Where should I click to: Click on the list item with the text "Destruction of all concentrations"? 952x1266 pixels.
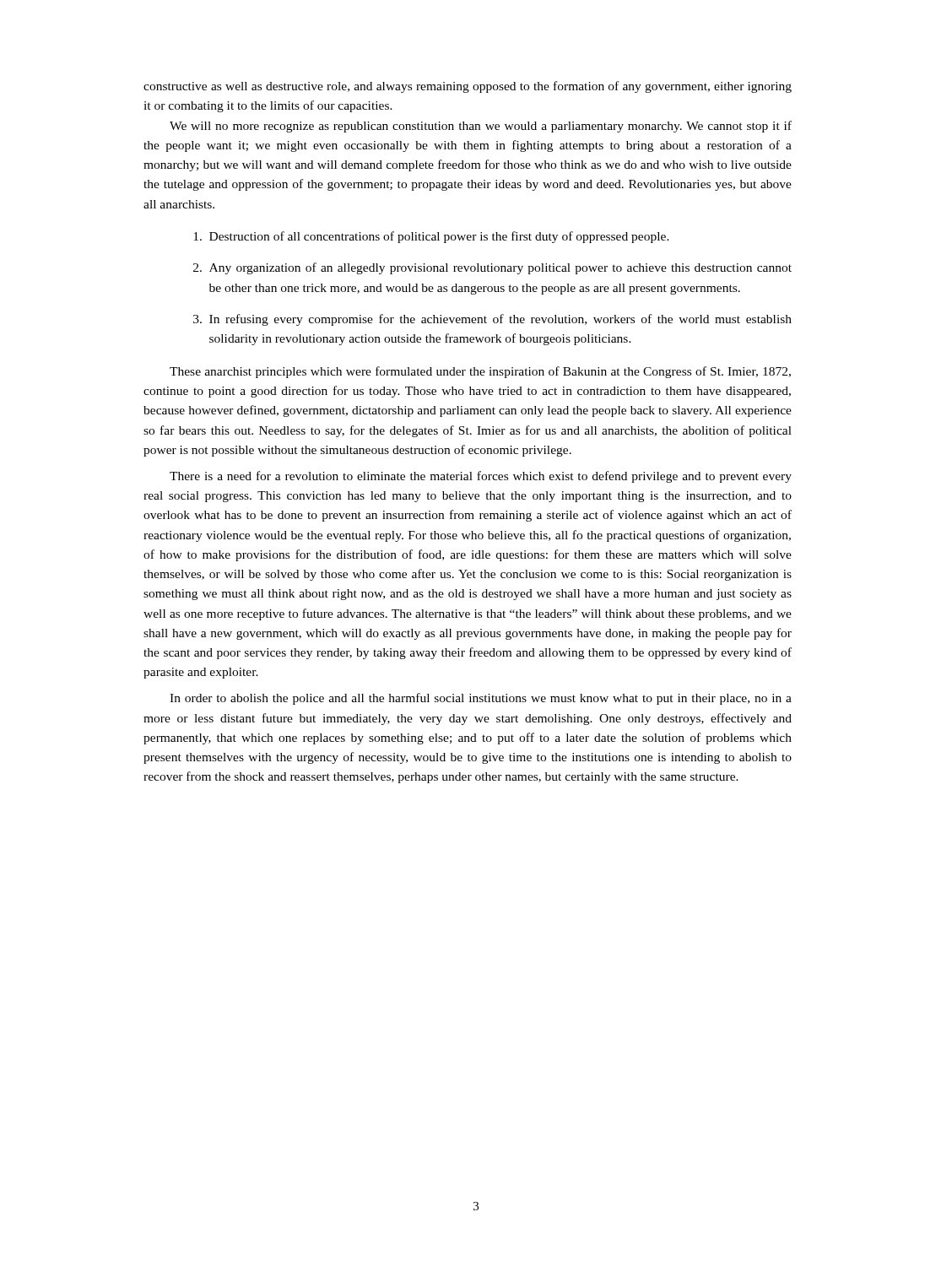click(x=423, y=236)
